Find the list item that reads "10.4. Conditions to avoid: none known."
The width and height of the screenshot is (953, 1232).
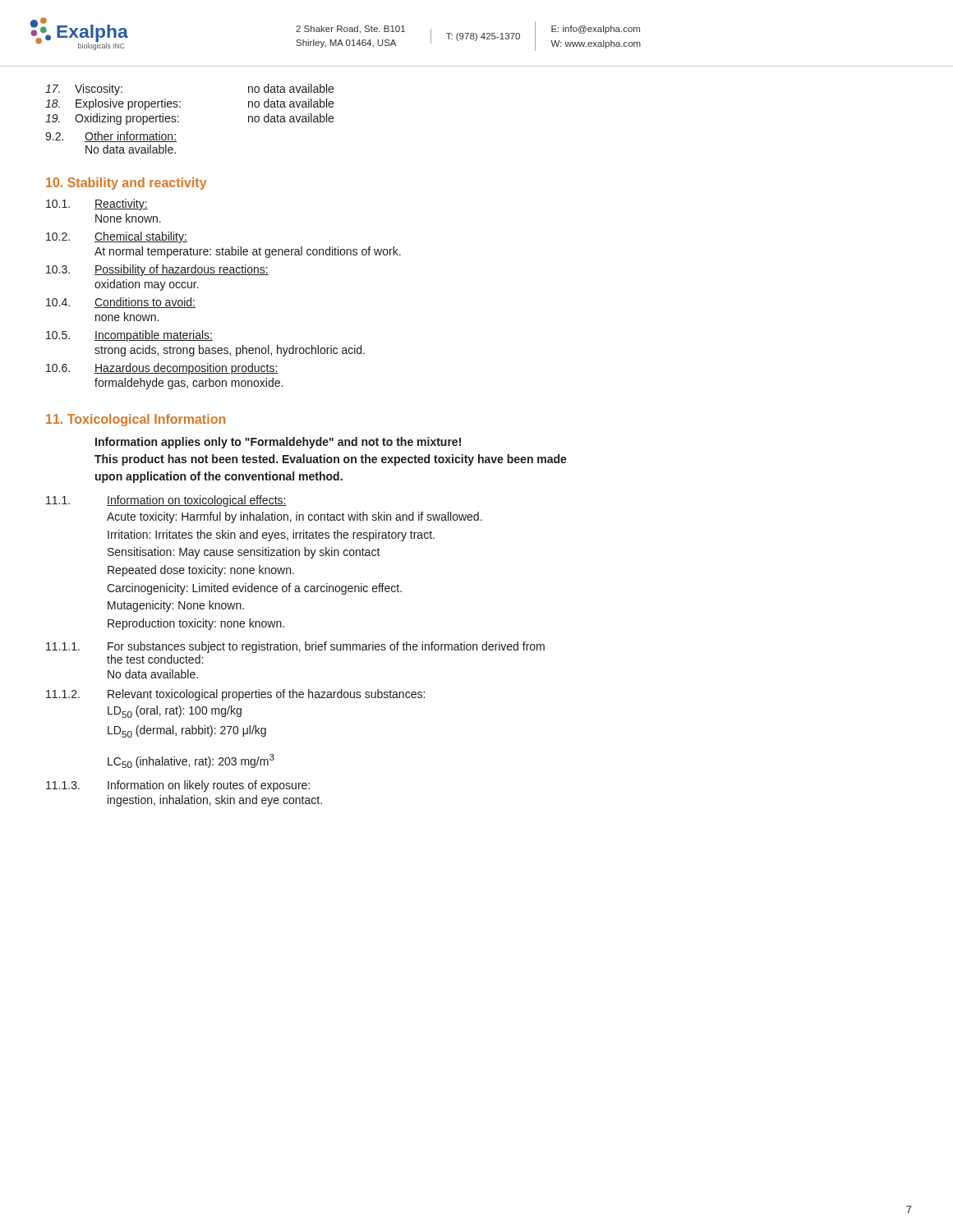coord(121,303)
